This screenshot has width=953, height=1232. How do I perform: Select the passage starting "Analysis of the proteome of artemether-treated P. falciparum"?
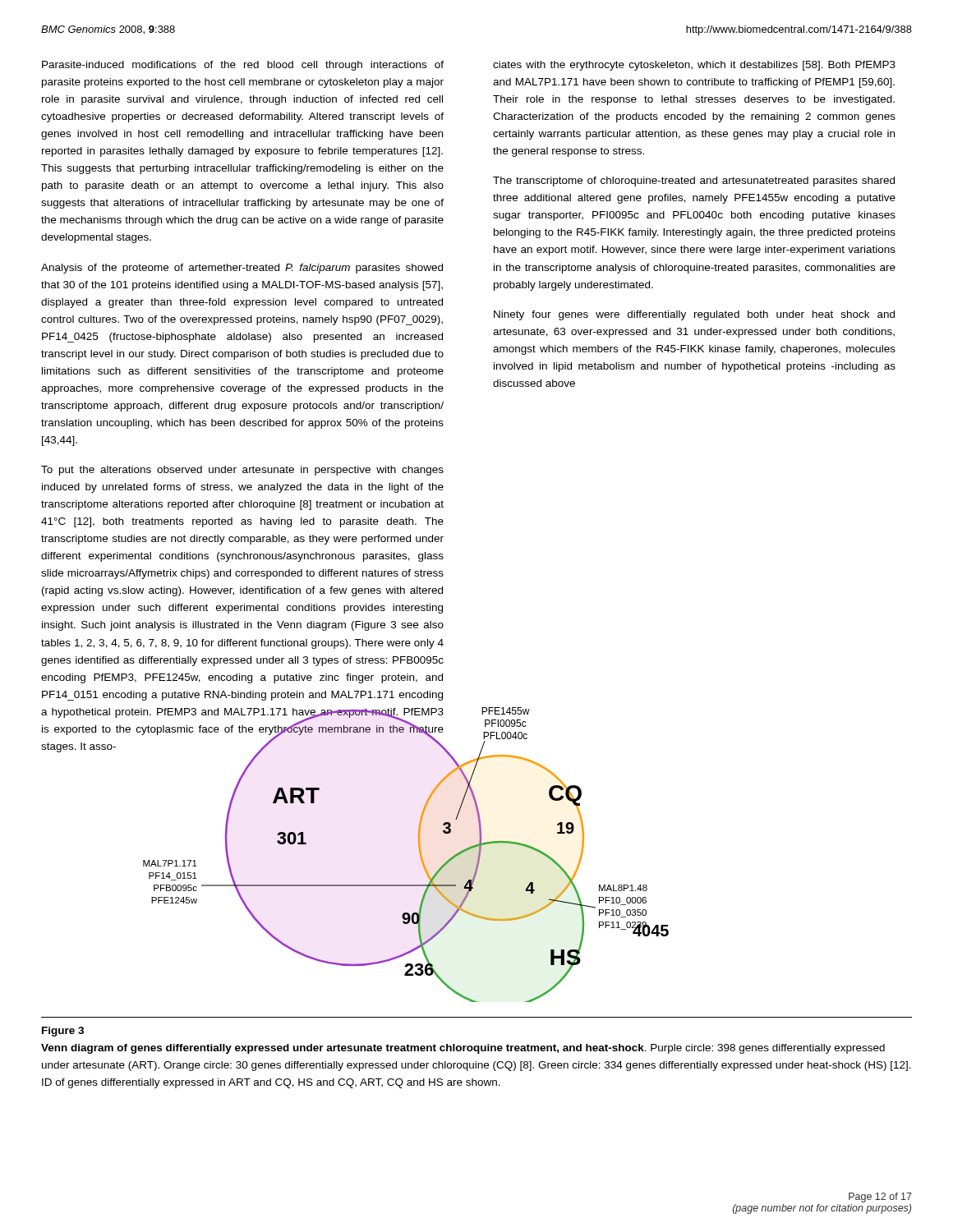point(242,353)
